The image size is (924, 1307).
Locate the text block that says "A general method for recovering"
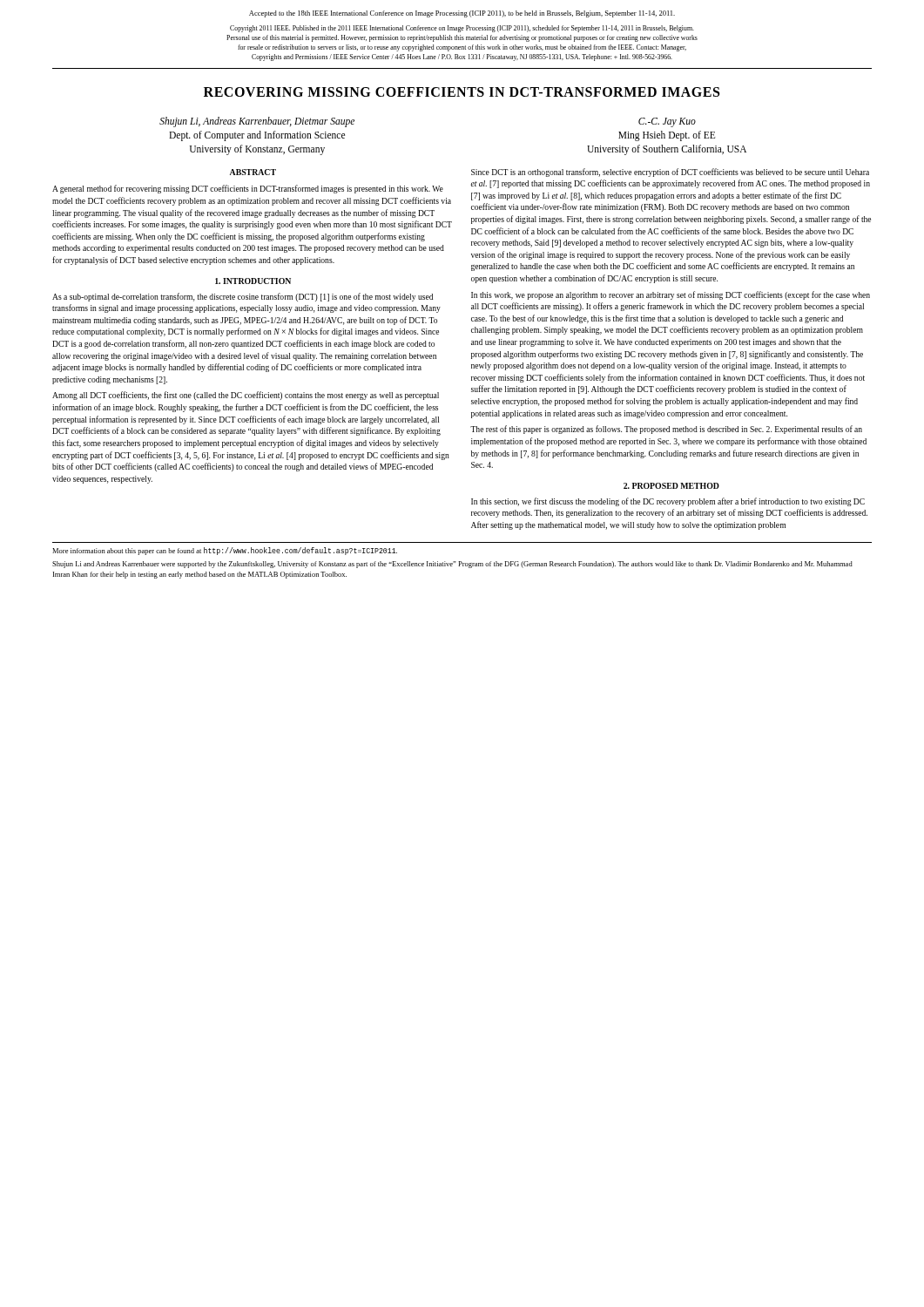point(253,225)
